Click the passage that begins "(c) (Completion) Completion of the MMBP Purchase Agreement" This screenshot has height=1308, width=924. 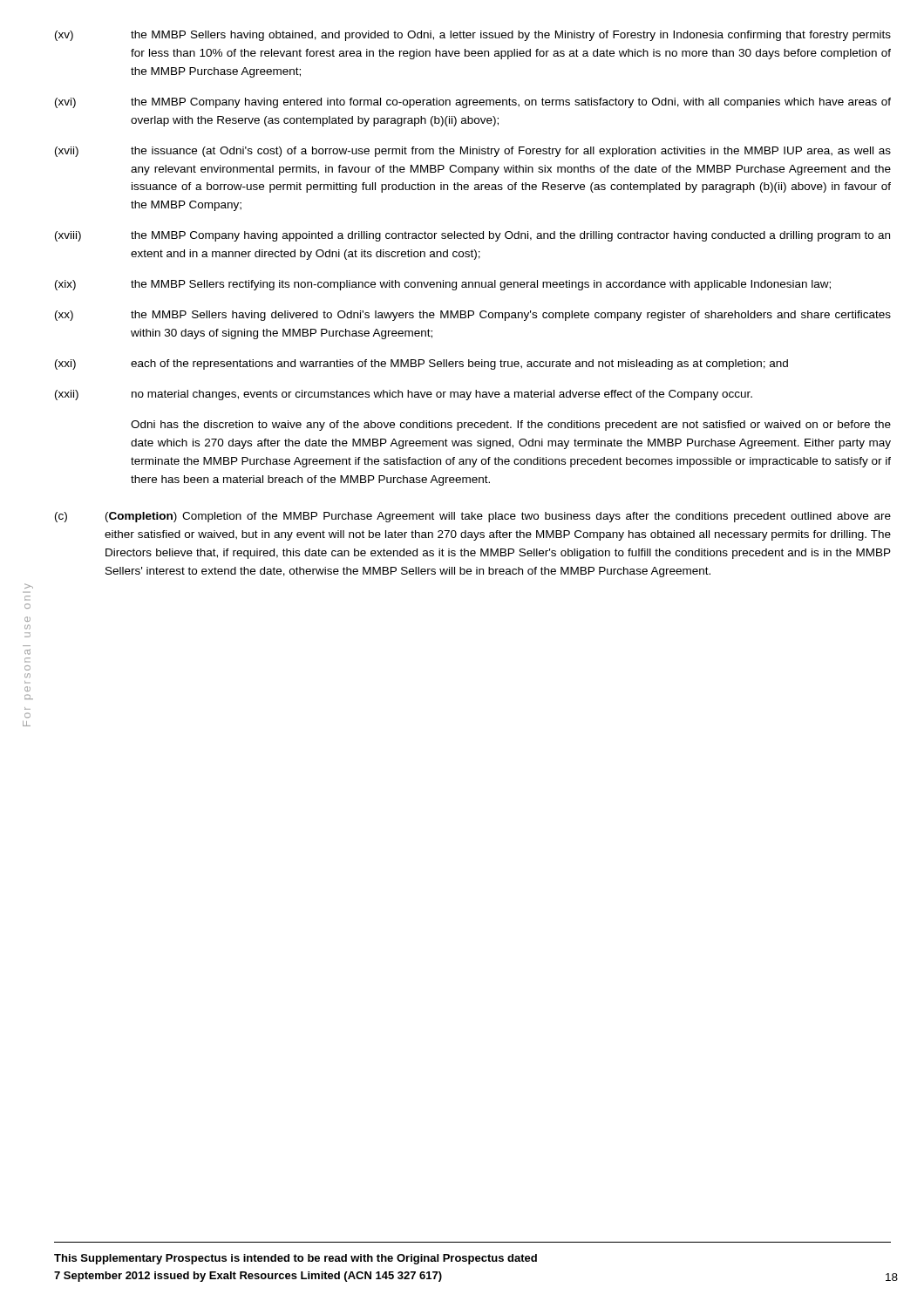(x=472, y=544)
